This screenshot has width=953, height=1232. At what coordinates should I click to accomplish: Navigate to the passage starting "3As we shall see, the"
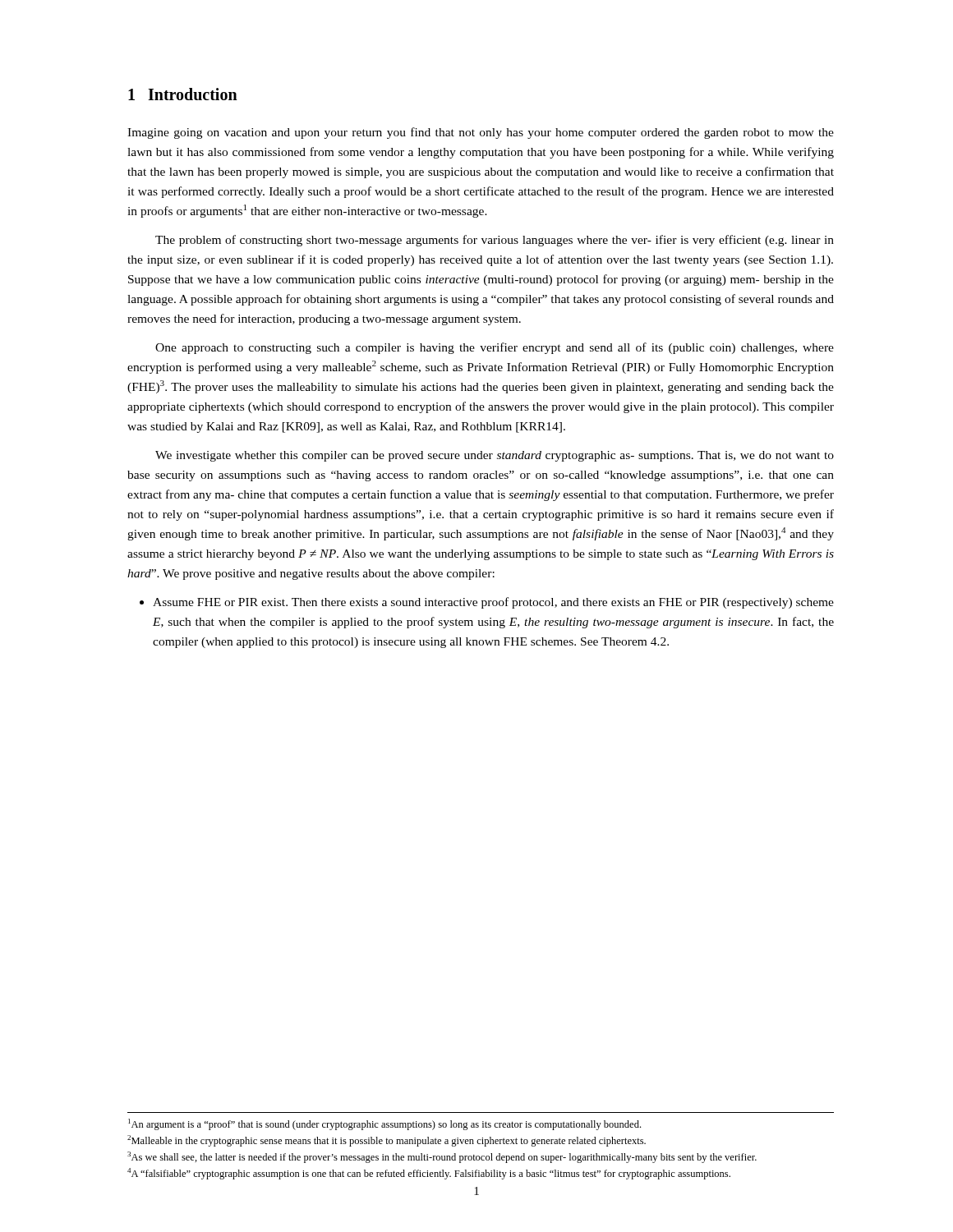click(x=481, y=1157)
